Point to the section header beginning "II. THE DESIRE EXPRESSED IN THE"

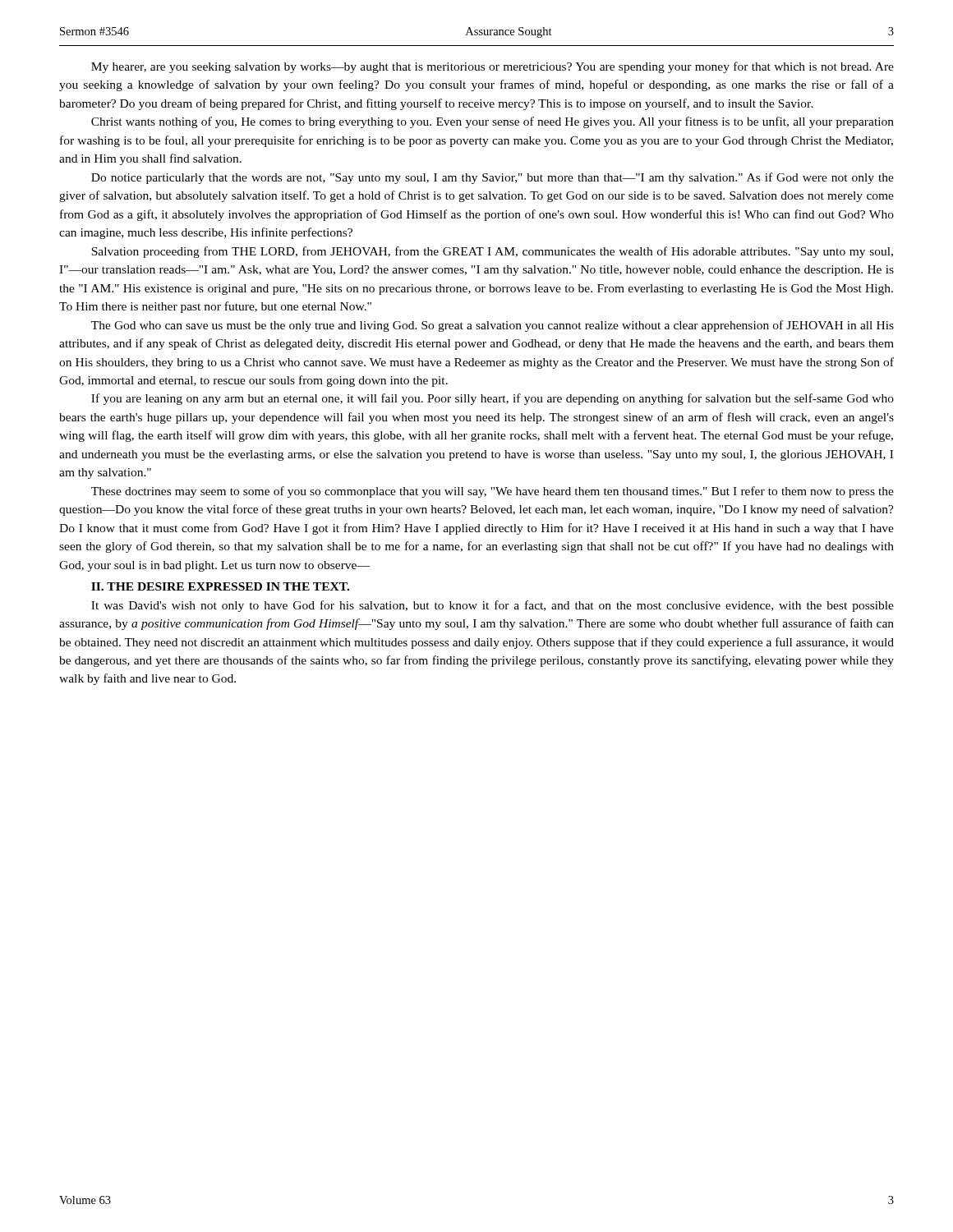tap(220, 586)
